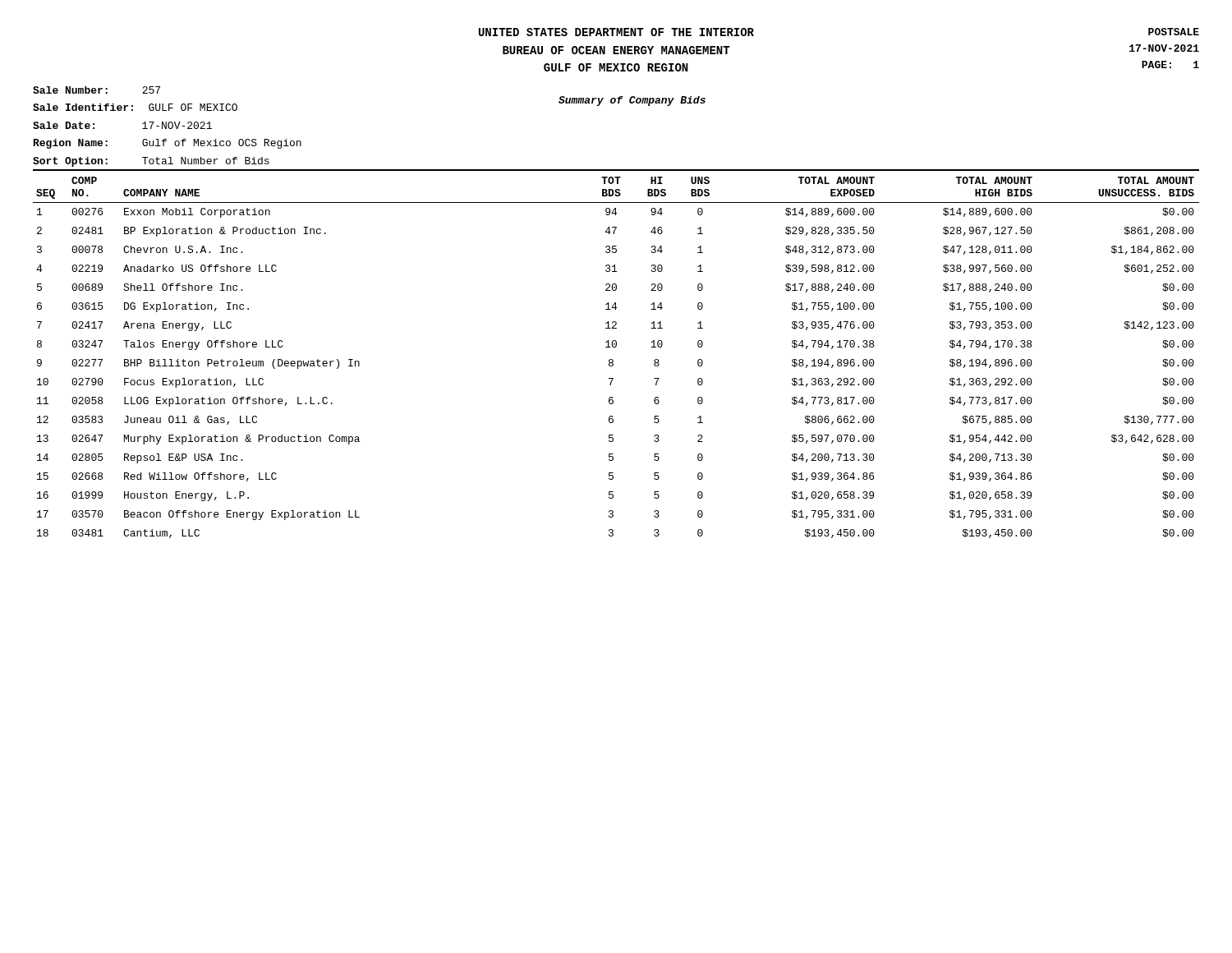Find "Summary of Company Bids" on this page
The image size is (1232, 953).
coord(632,101)
